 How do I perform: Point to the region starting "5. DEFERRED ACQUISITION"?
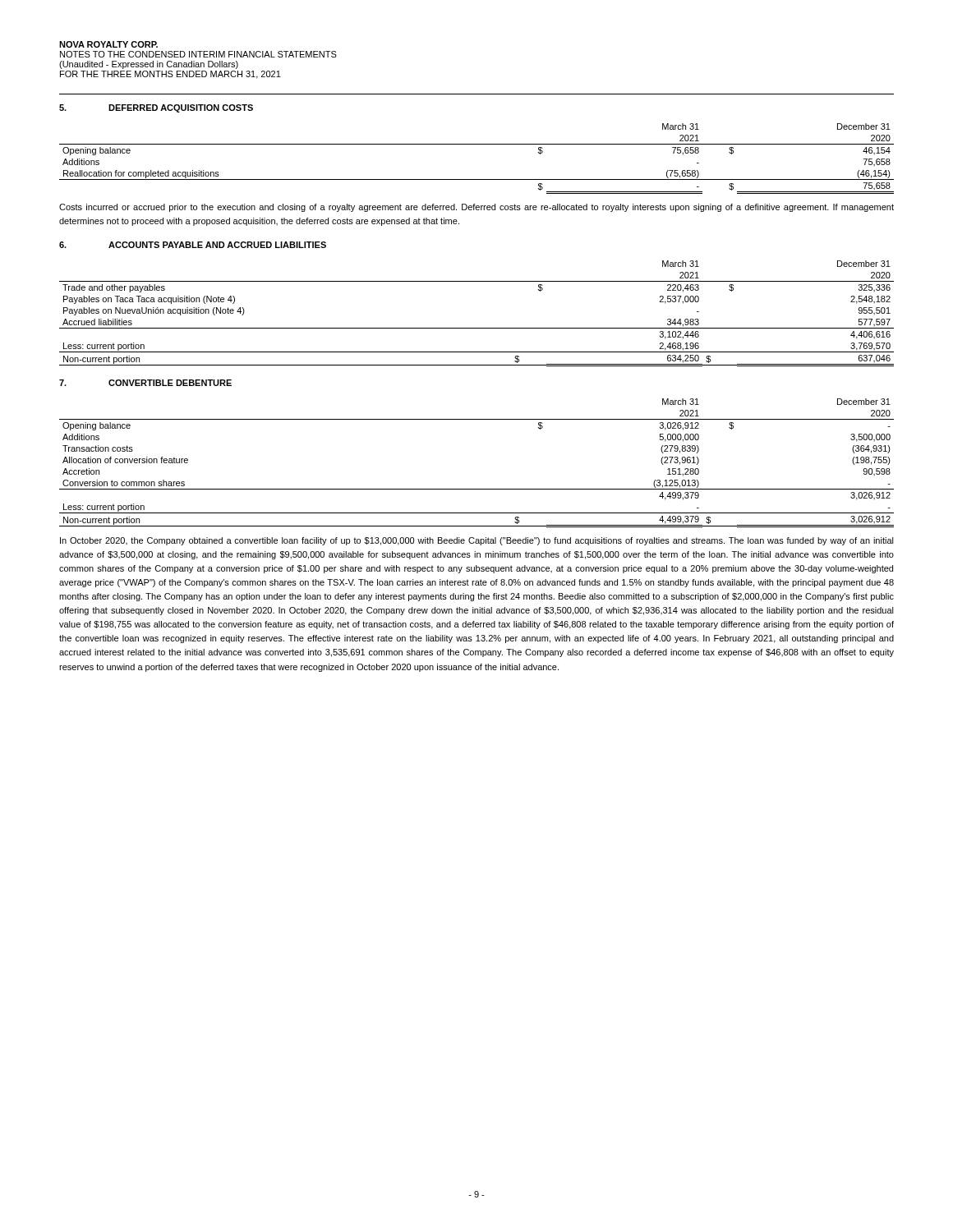coord(156,108)
